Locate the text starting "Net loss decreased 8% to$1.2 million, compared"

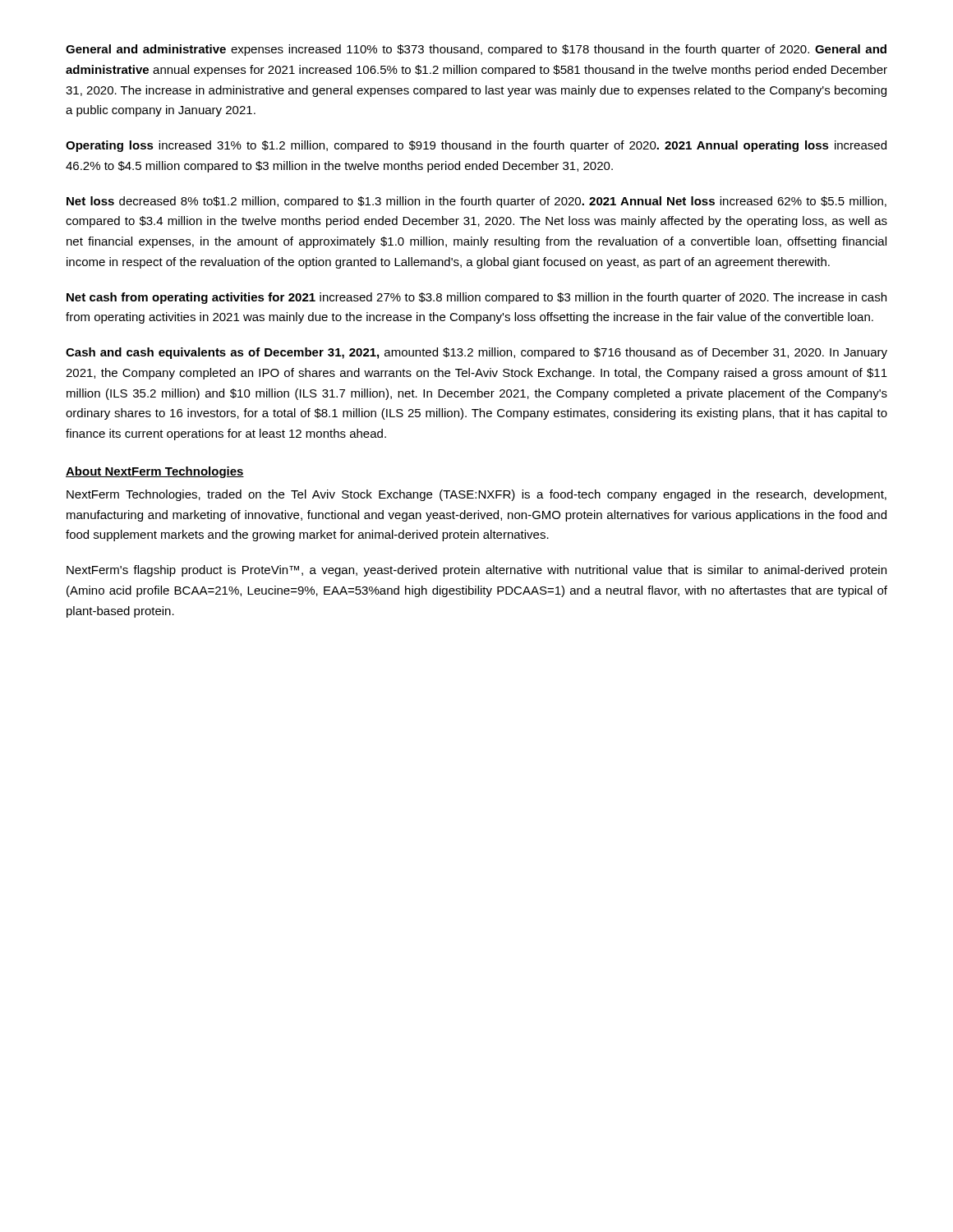coord(476,231)
